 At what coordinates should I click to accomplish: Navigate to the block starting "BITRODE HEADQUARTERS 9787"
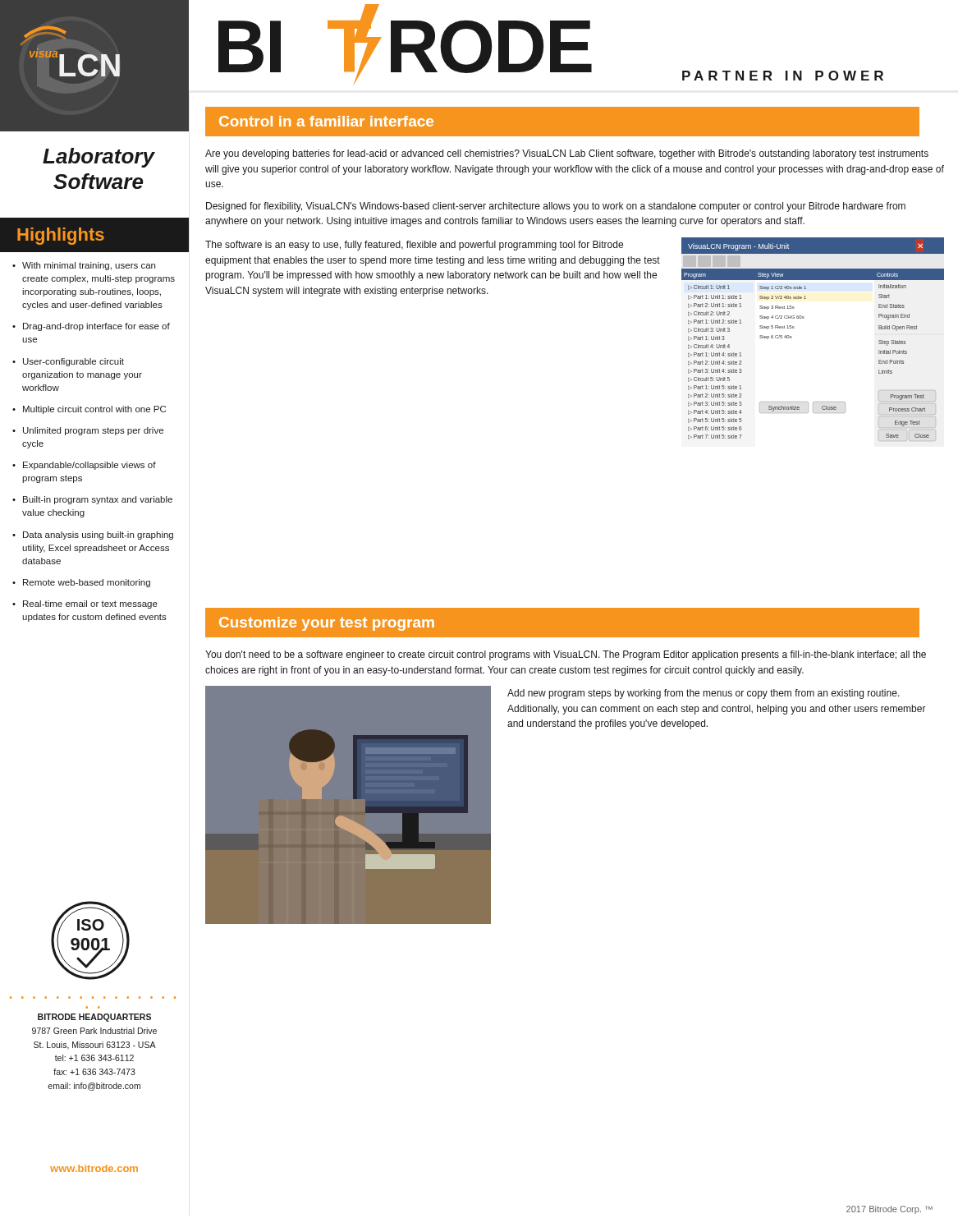tap(94, 1051)
